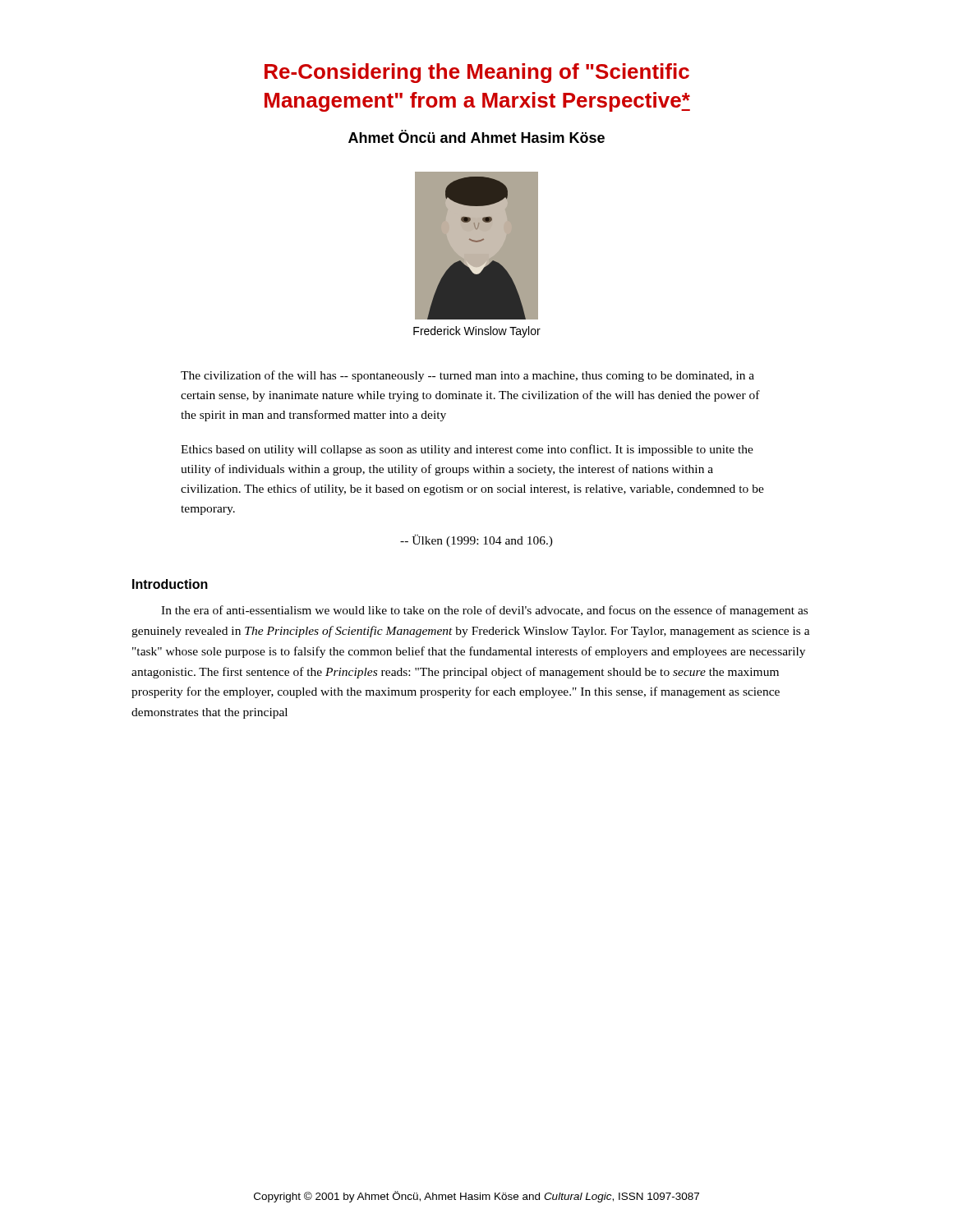
Task: Locate the caption that says "Frederick Winslow Taylor"
Action: 476,331
